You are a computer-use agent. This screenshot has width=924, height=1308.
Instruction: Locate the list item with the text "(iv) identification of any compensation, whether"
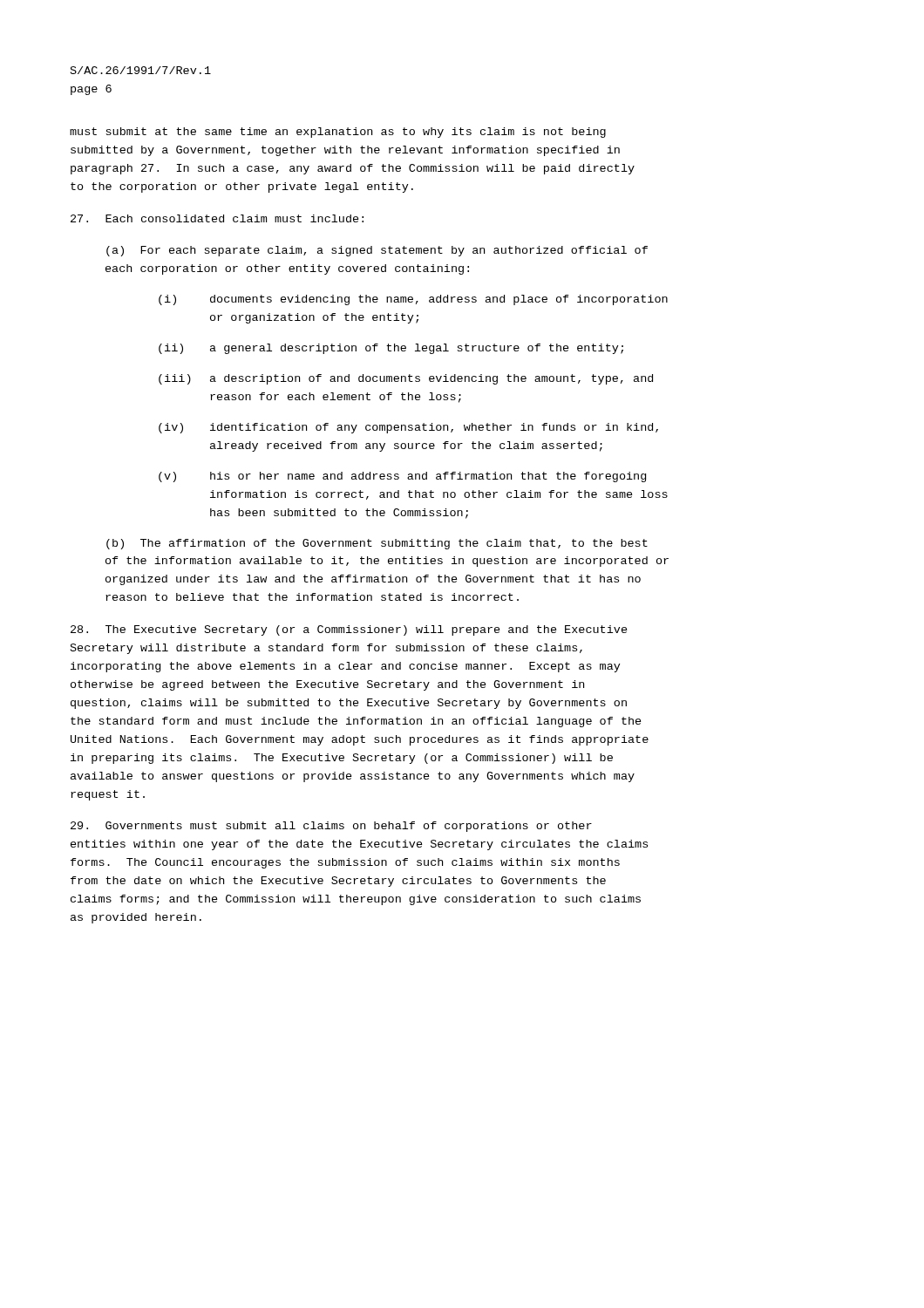click(x=506, y=438)
